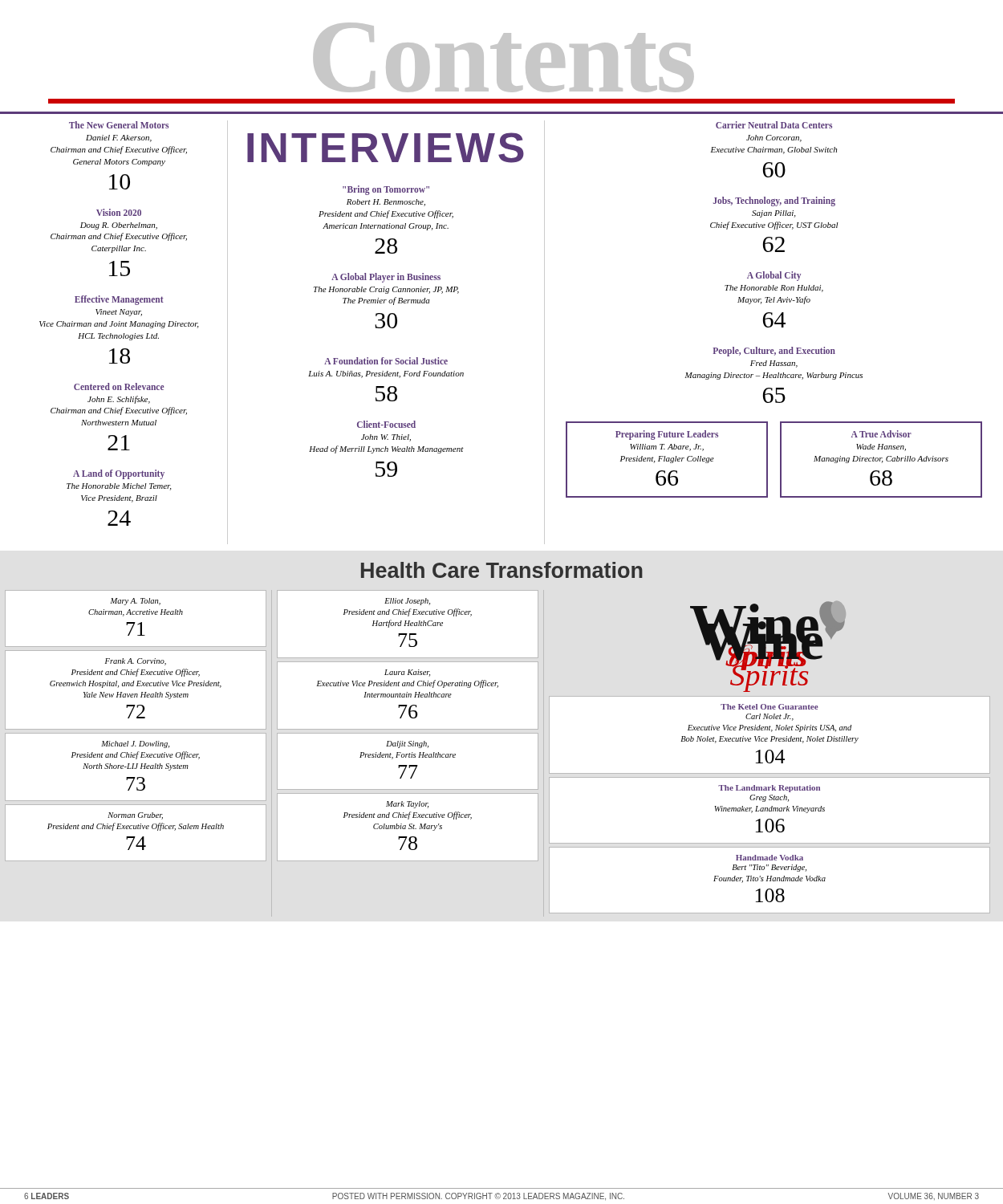1003x1204 pixels.
Task: Find the element starting "Mark Taylor,President and Chief"
Action: click(x=408, y=827)
